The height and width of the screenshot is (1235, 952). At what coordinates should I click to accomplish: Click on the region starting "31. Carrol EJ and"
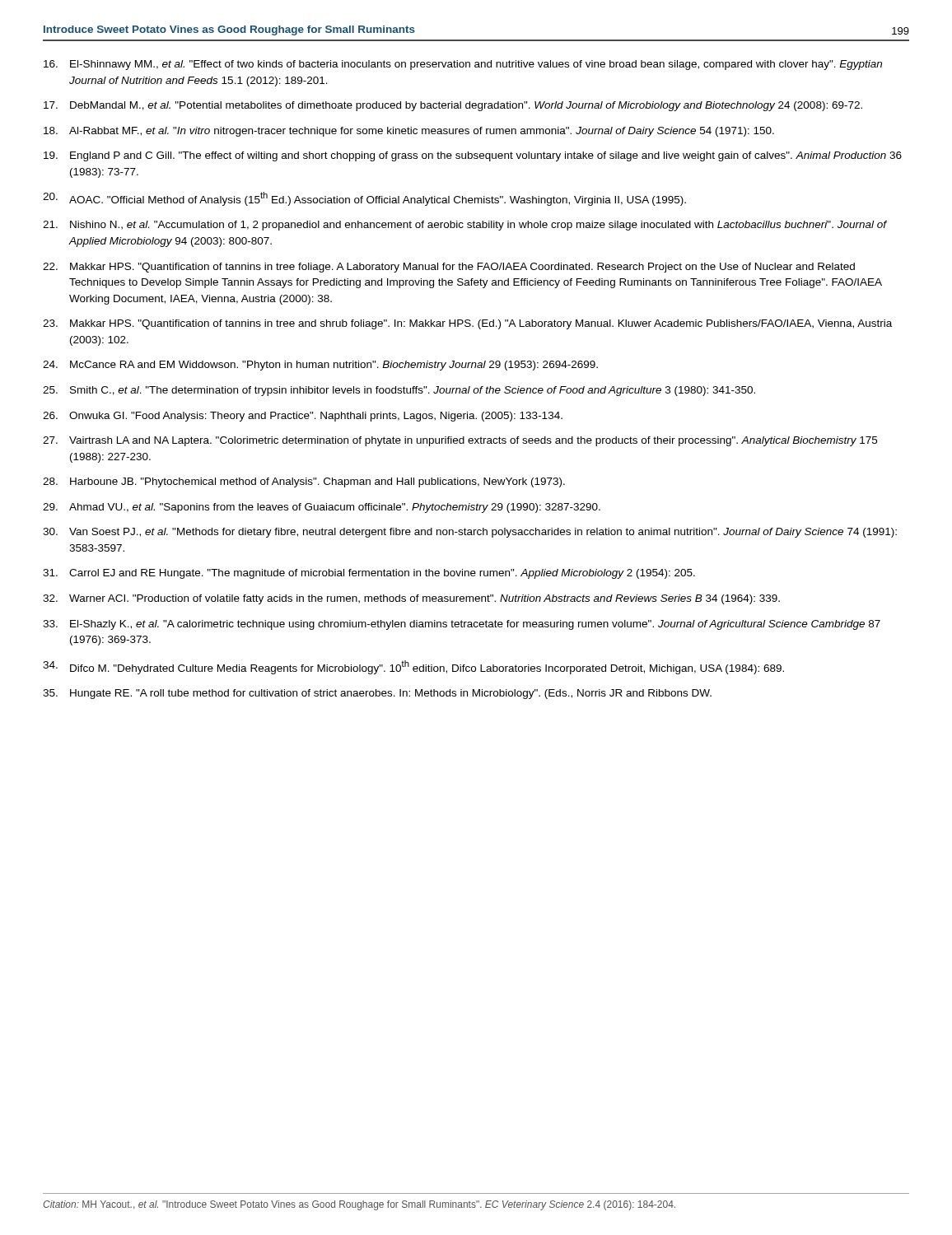point(476,573)
